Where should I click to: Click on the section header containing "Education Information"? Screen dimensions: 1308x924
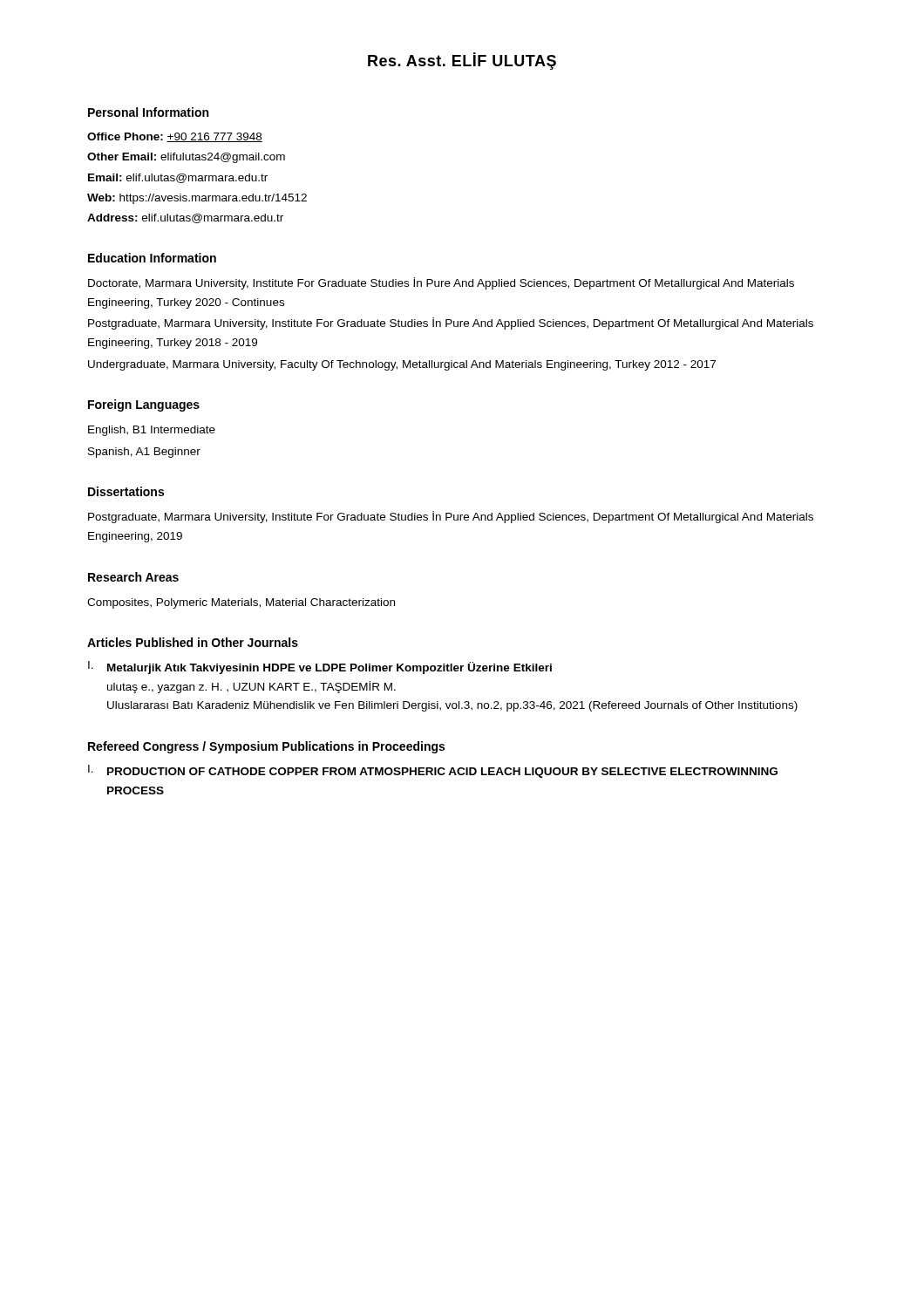[152, 258]
